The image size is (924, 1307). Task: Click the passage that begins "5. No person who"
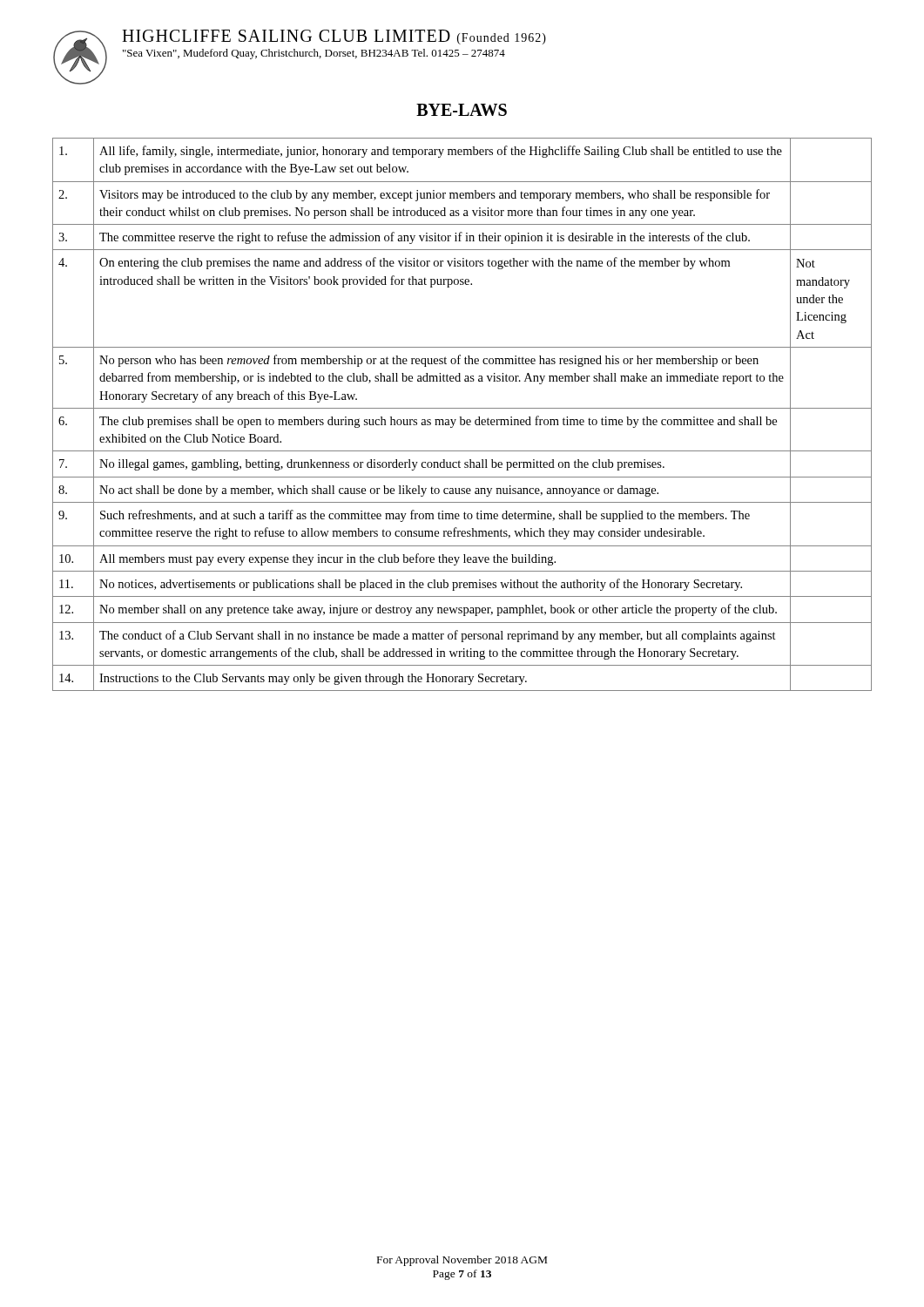[x=462, y=378]
